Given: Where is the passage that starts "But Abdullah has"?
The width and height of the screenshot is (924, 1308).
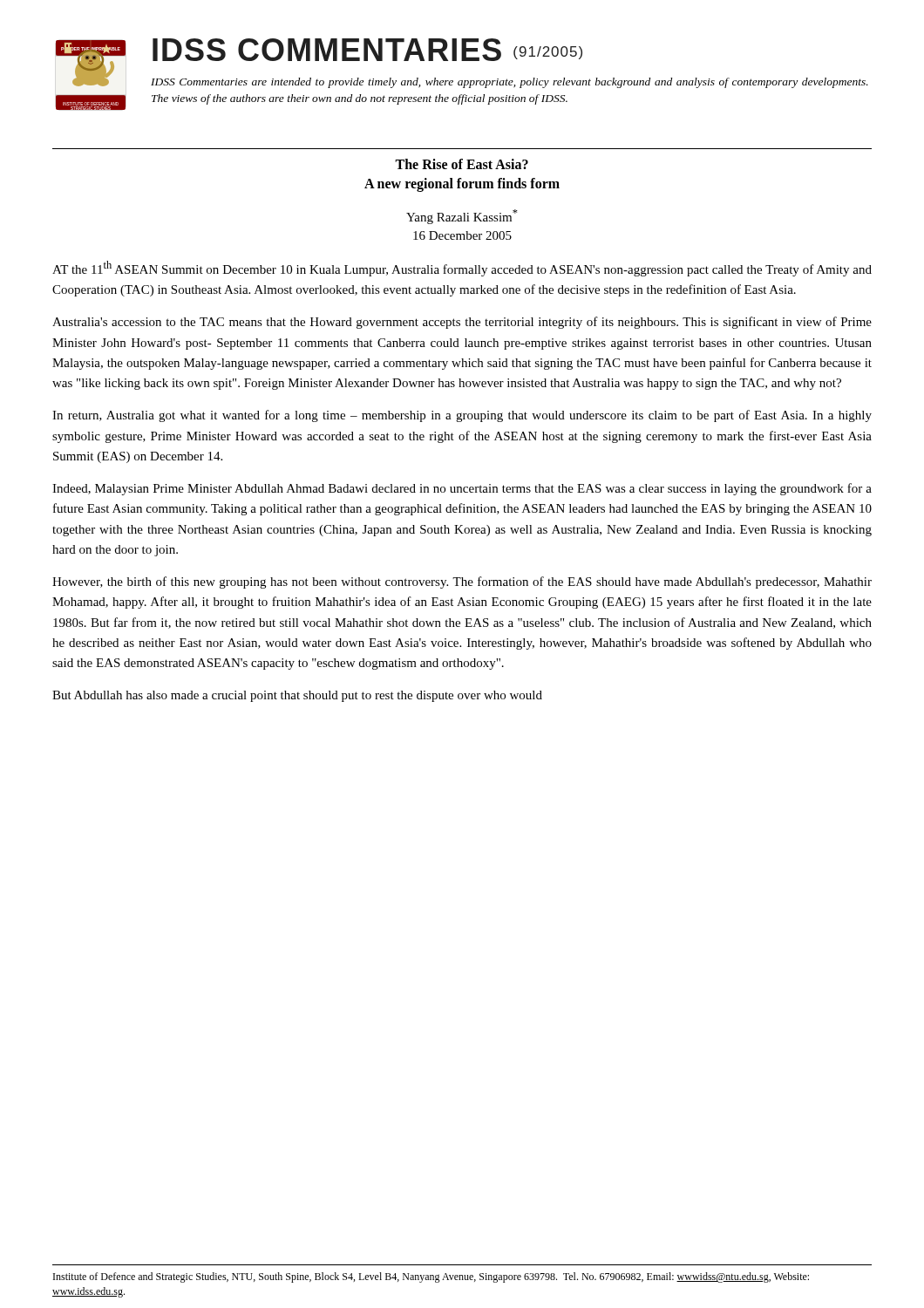Looking at the screenshot, I should [297, 695].
